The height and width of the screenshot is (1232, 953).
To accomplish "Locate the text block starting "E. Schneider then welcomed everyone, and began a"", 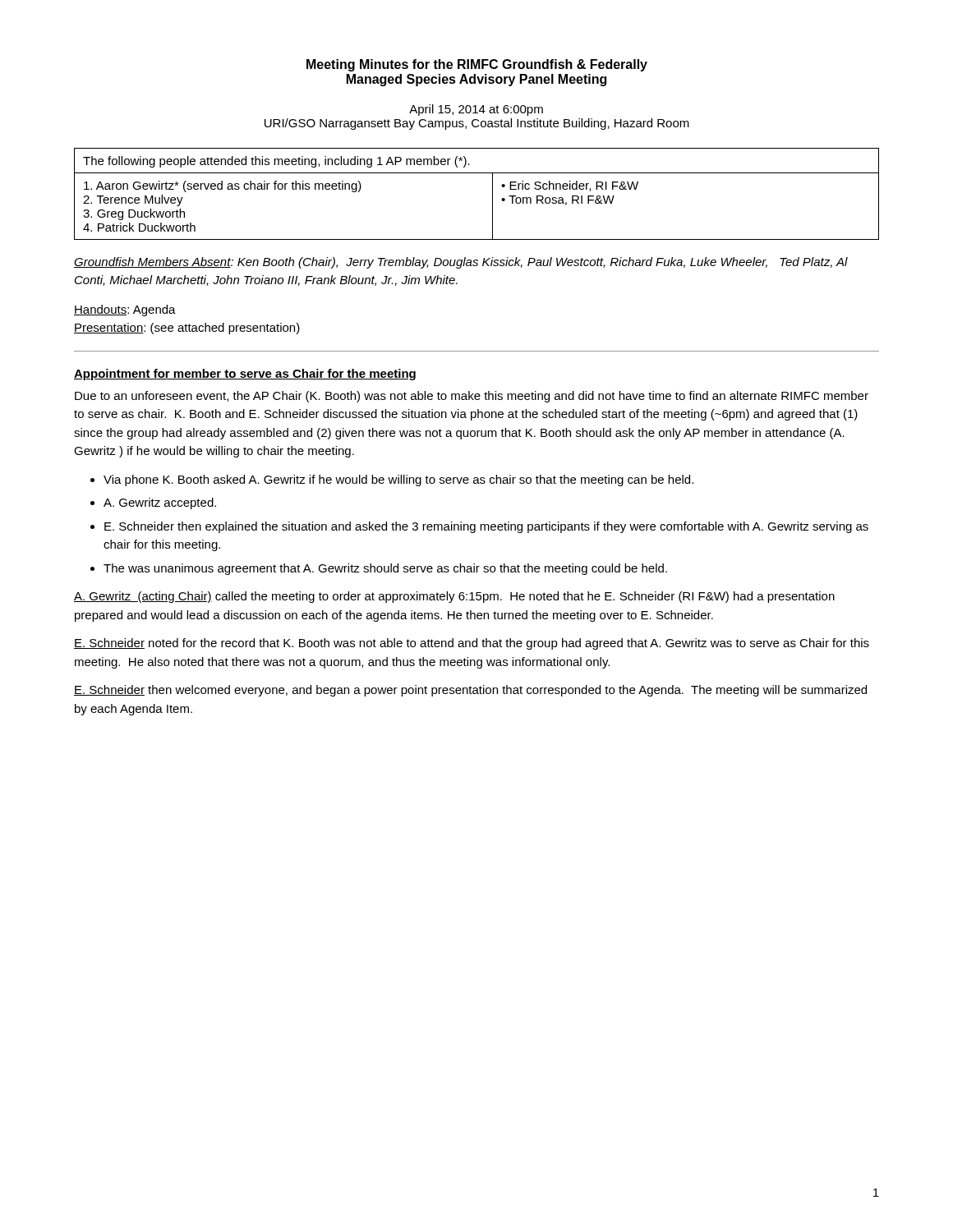I will tap(471, 699).
